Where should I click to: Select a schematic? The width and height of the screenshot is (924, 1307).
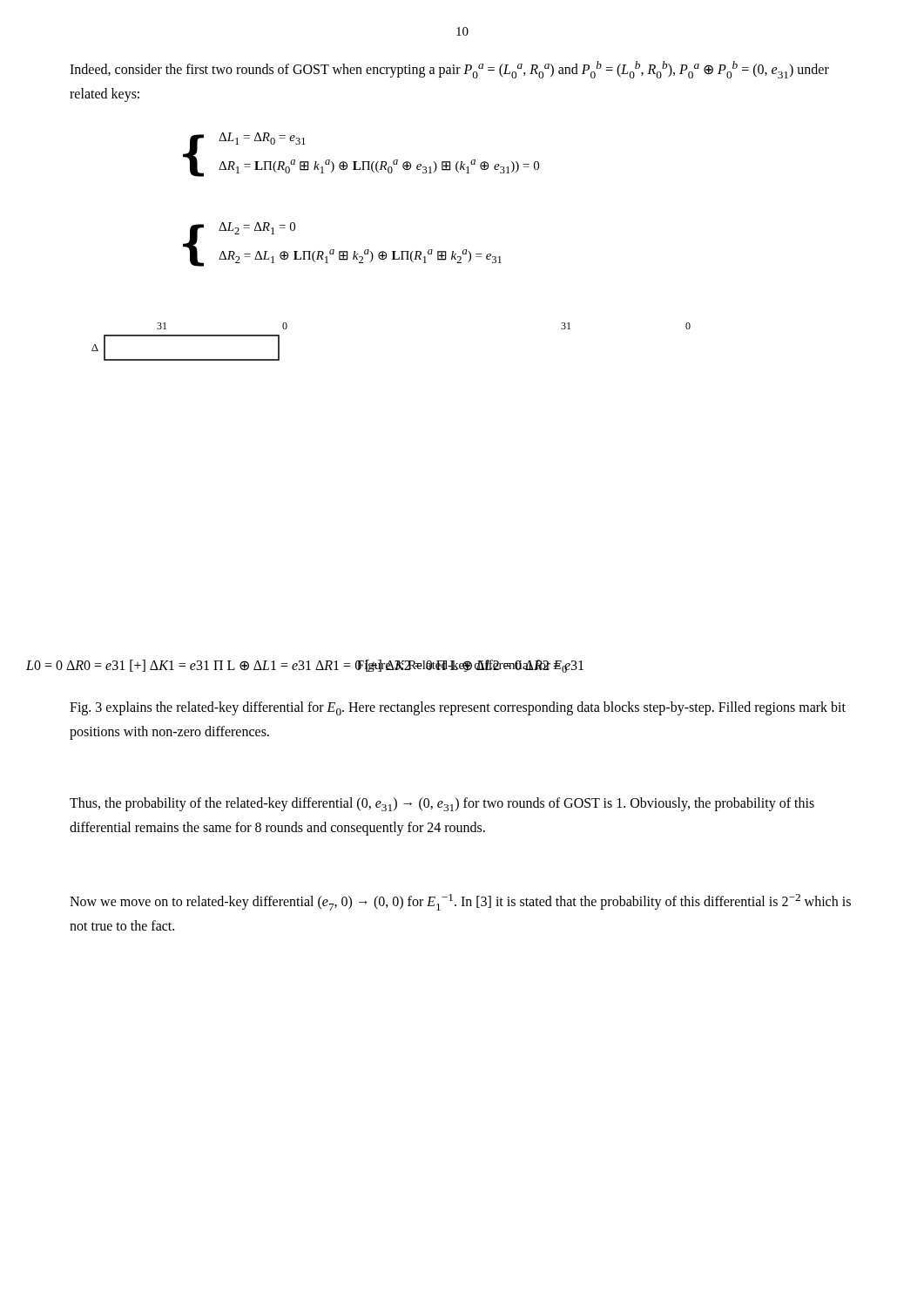462,484
